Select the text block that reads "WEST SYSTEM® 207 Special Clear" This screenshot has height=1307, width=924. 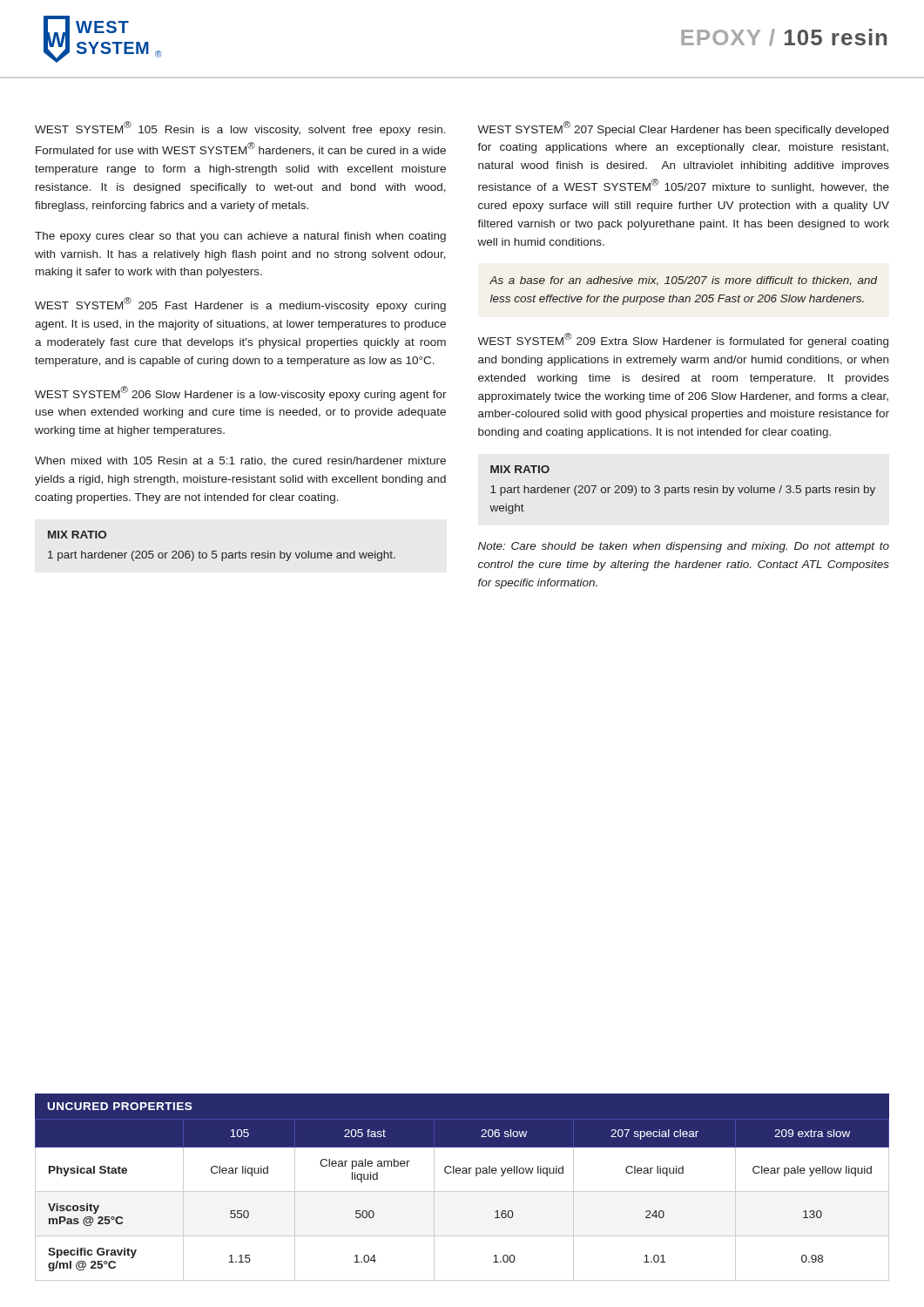683,184
